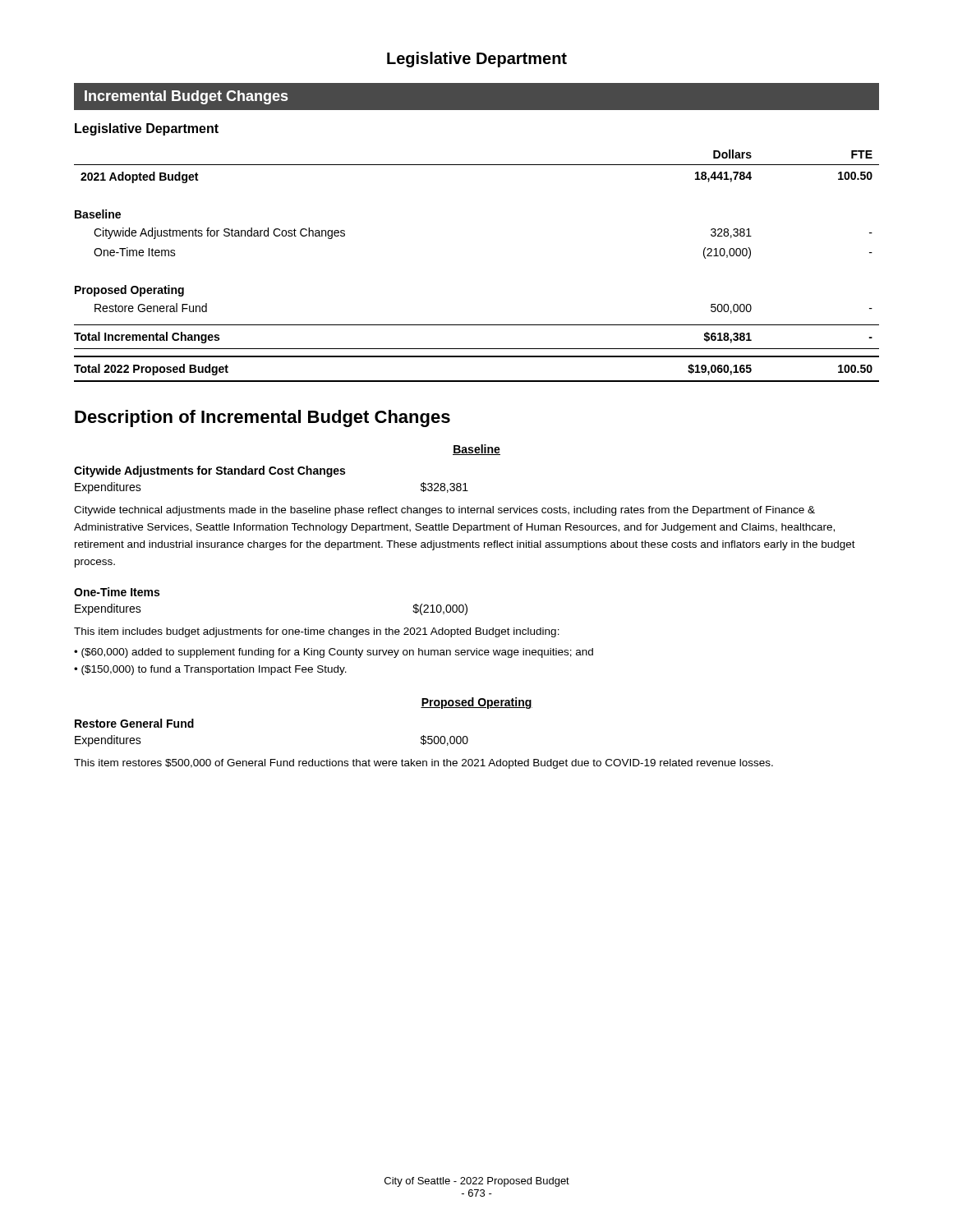The image size is (953, 1232).
Task: Point to the block starting "Expenditures $328,381"
Action: tap(108, 487)
